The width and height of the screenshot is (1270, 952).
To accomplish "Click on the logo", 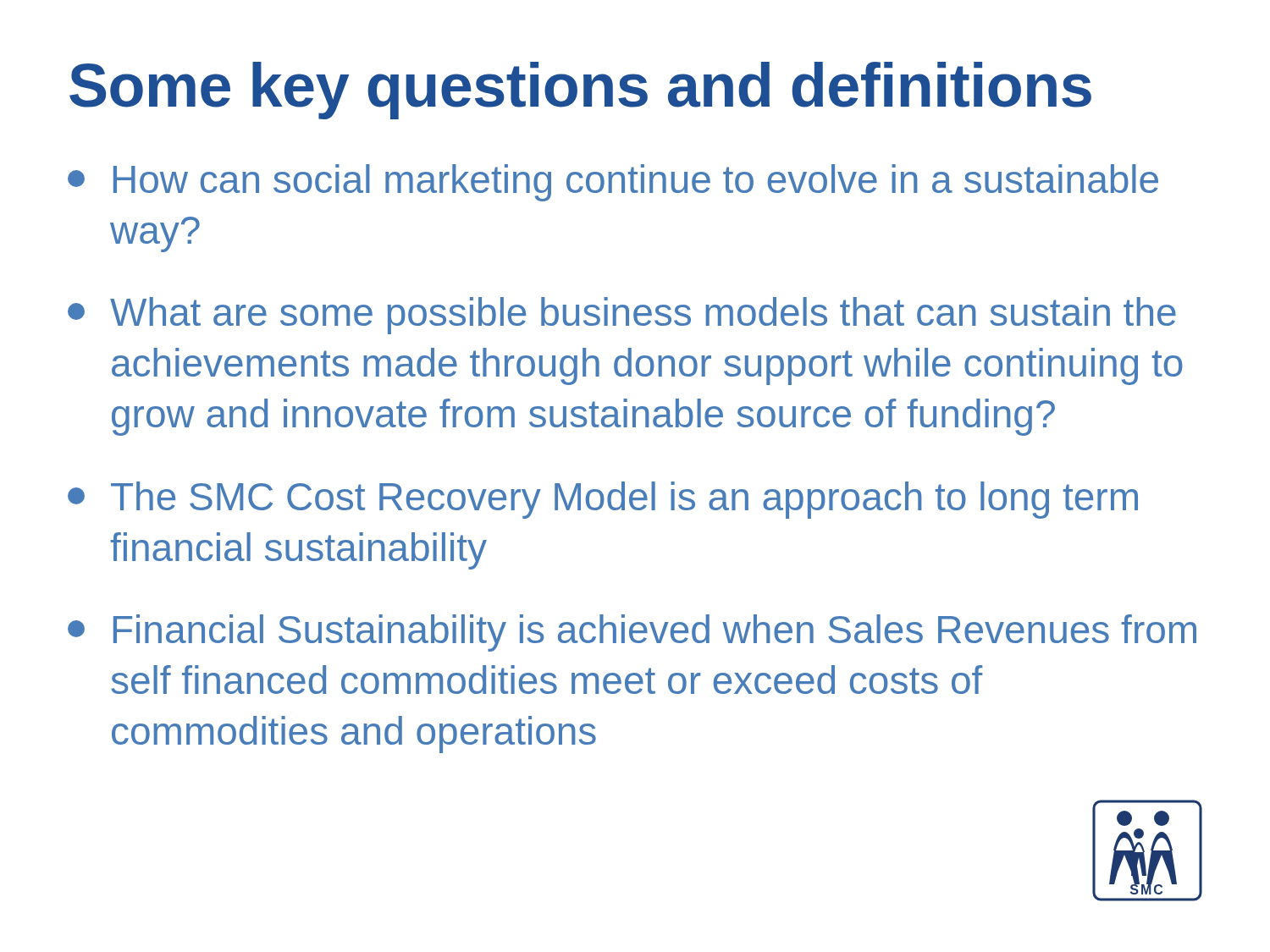I will (1147, 850).
